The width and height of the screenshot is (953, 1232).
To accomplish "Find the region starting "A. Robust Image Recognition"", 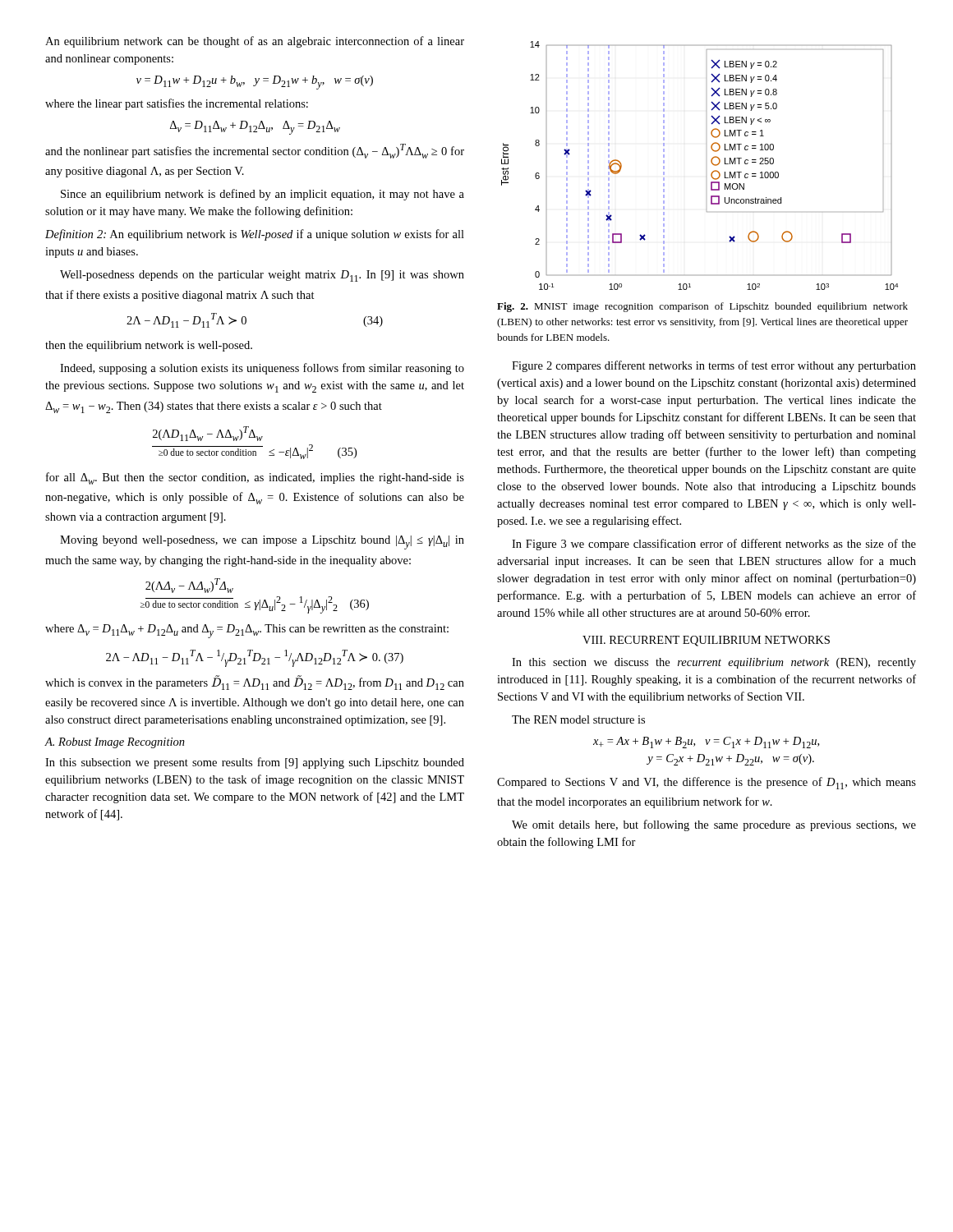I will 115,742.
